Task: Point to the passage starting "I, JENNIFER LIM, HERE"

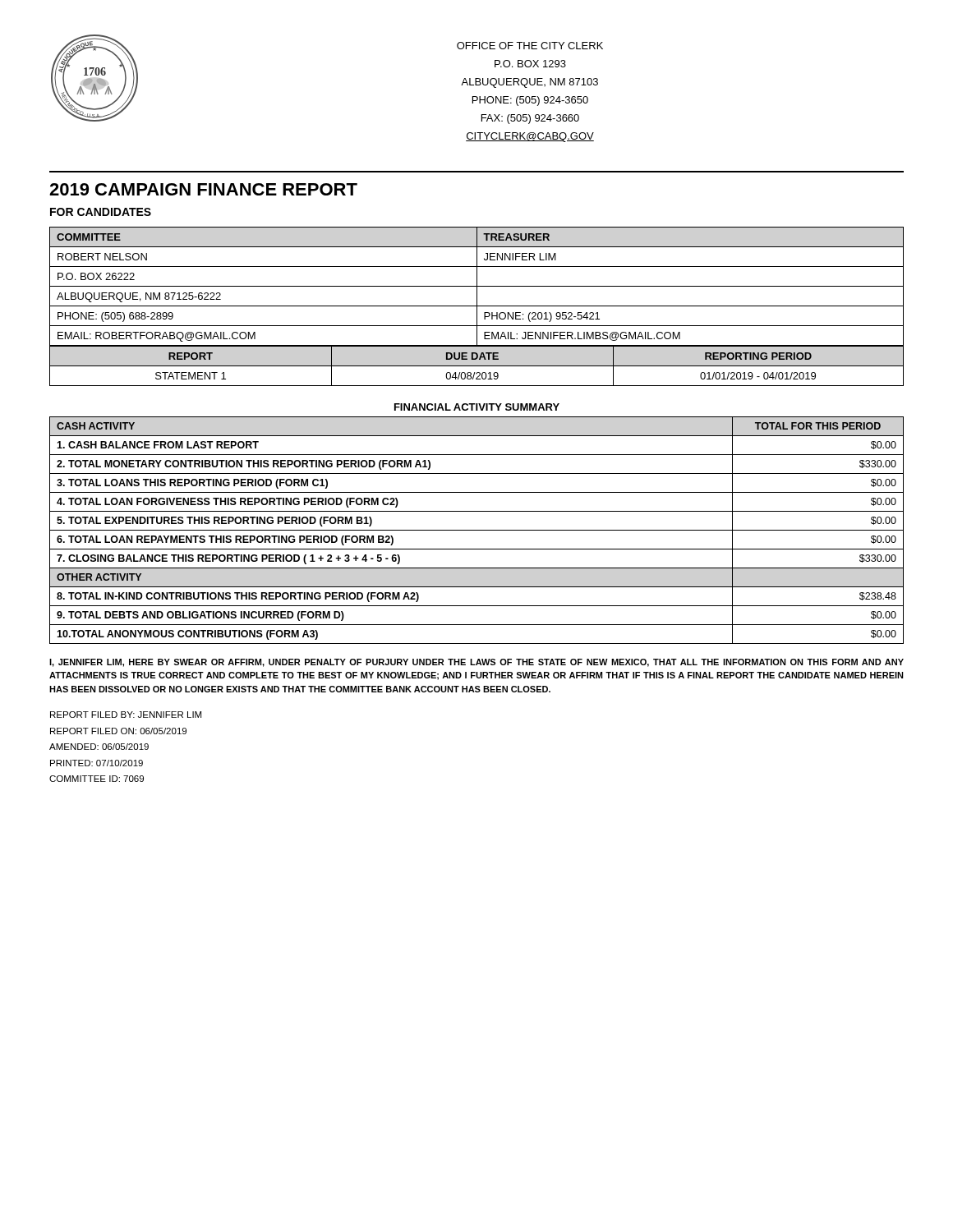Action: [476, 675]
